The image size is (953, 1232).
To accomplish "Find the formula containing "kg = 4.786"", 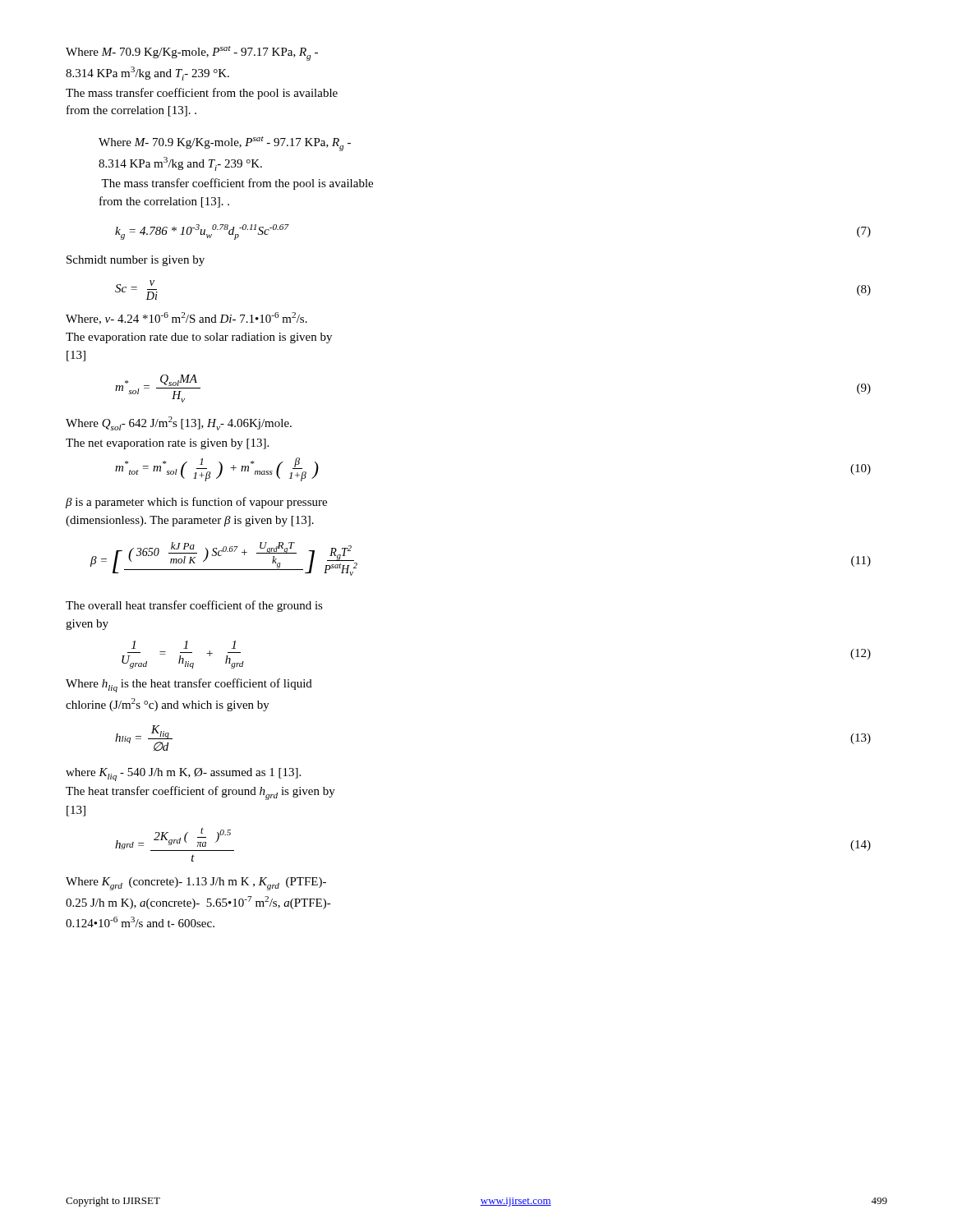I will (x=196, y=230).
